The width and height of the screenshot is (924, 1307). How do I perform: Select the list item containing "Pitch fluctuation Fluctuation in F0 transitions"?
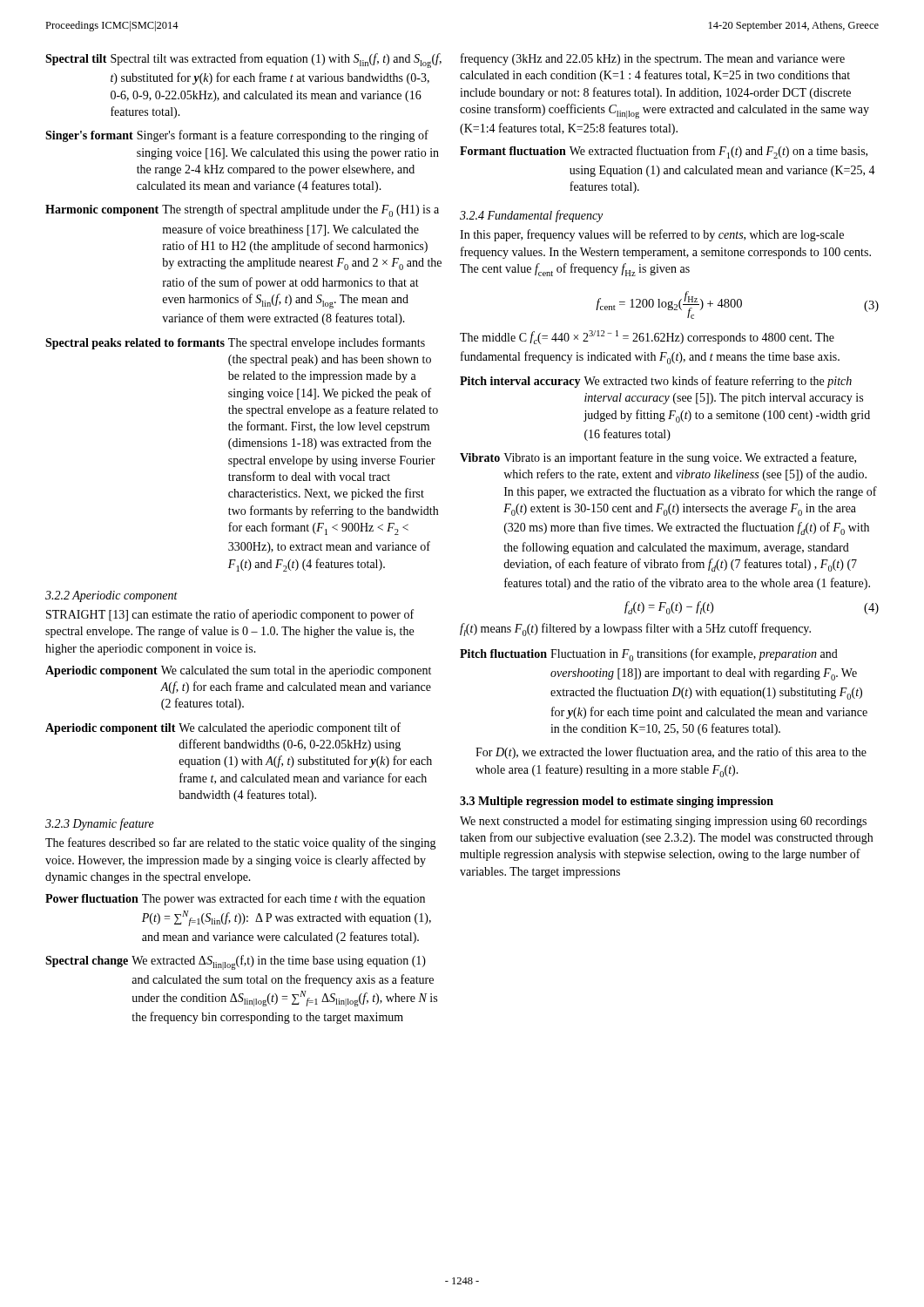coord(669,691)
